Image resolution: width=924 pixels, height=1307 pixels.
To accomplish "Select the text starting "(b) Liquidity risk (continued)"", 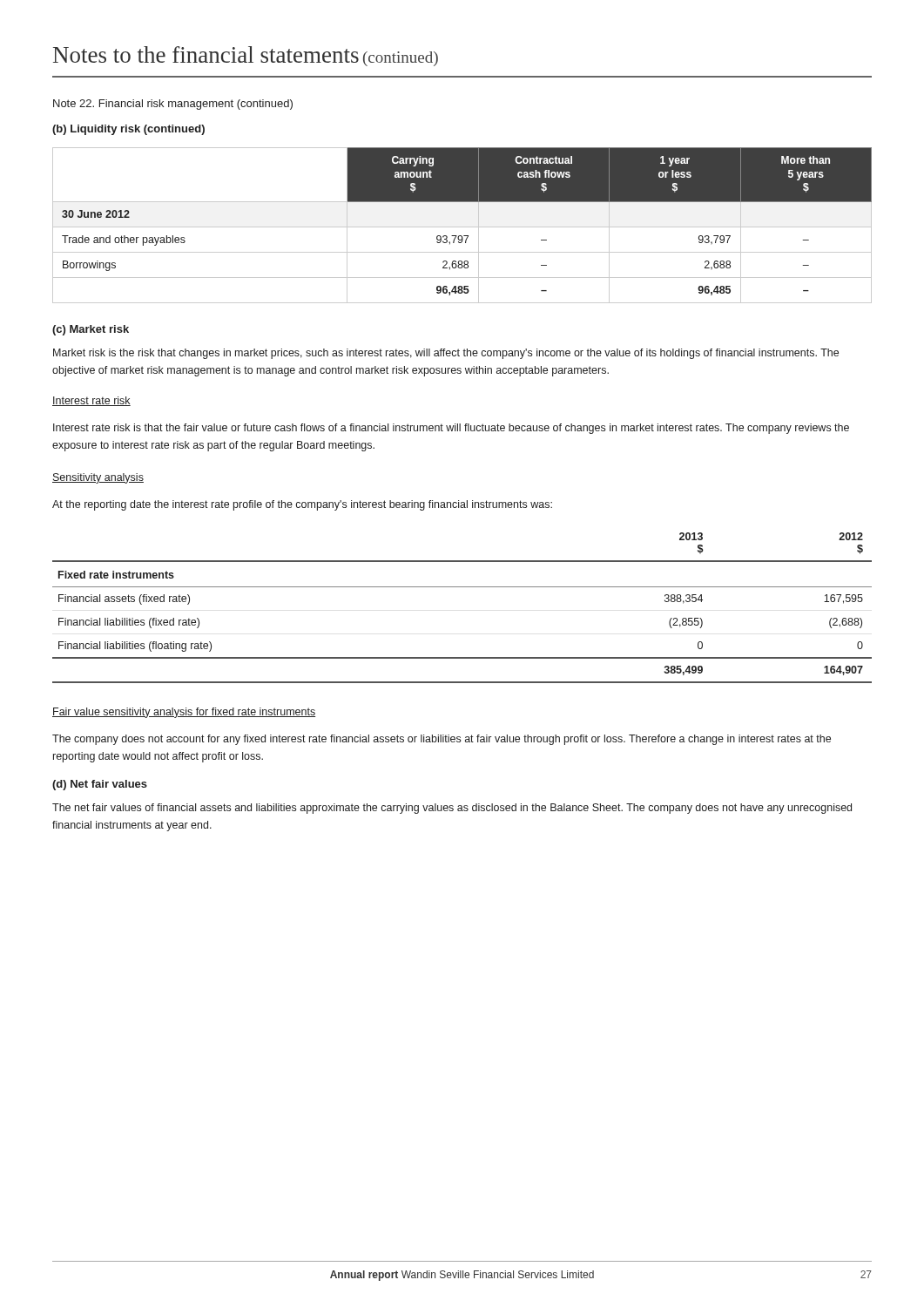I will pyautogui.click(x=129, y=128).
